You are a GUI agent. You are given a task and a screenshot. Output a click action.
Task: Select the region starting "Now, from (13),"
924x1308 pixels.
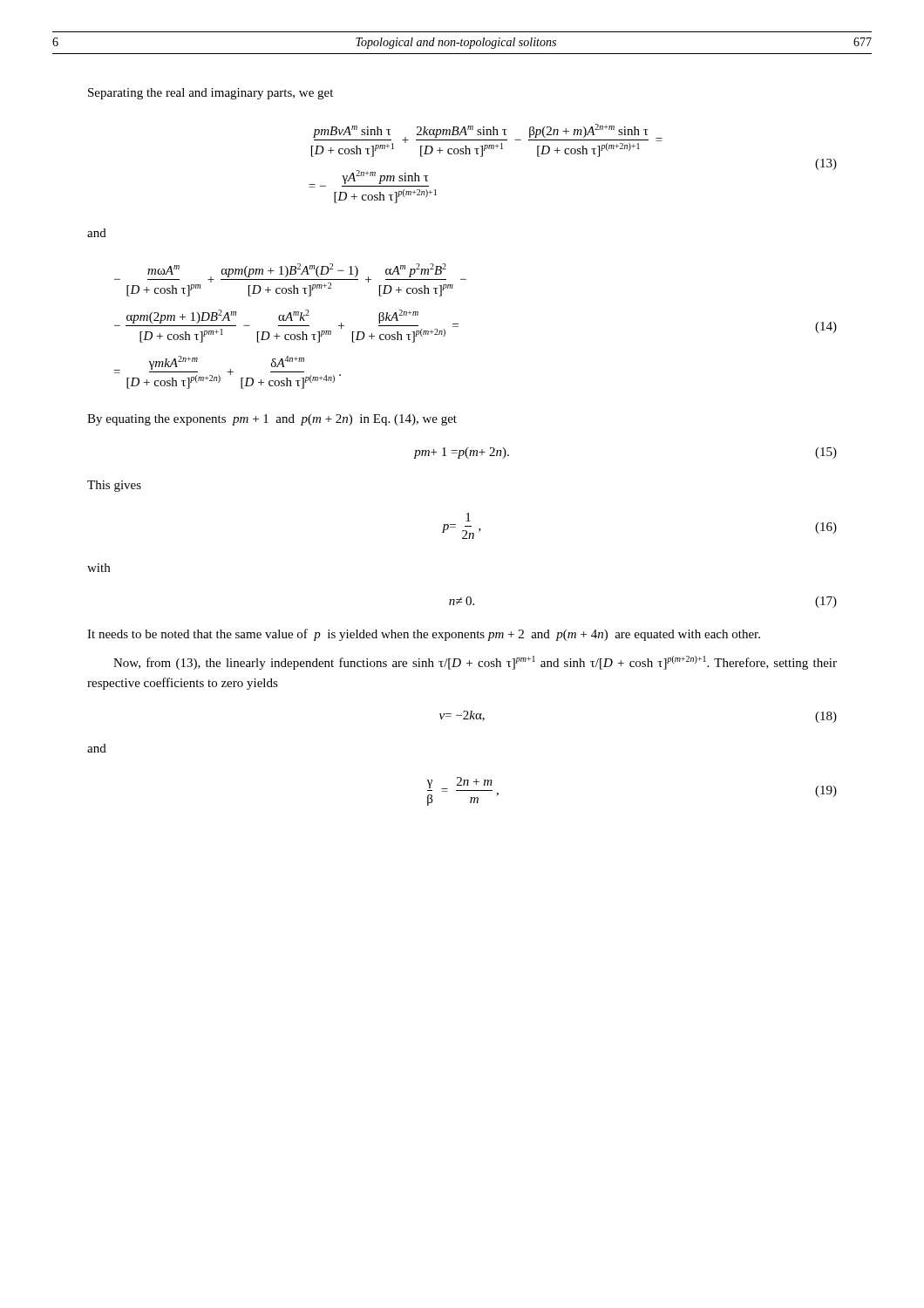point(462,672)
